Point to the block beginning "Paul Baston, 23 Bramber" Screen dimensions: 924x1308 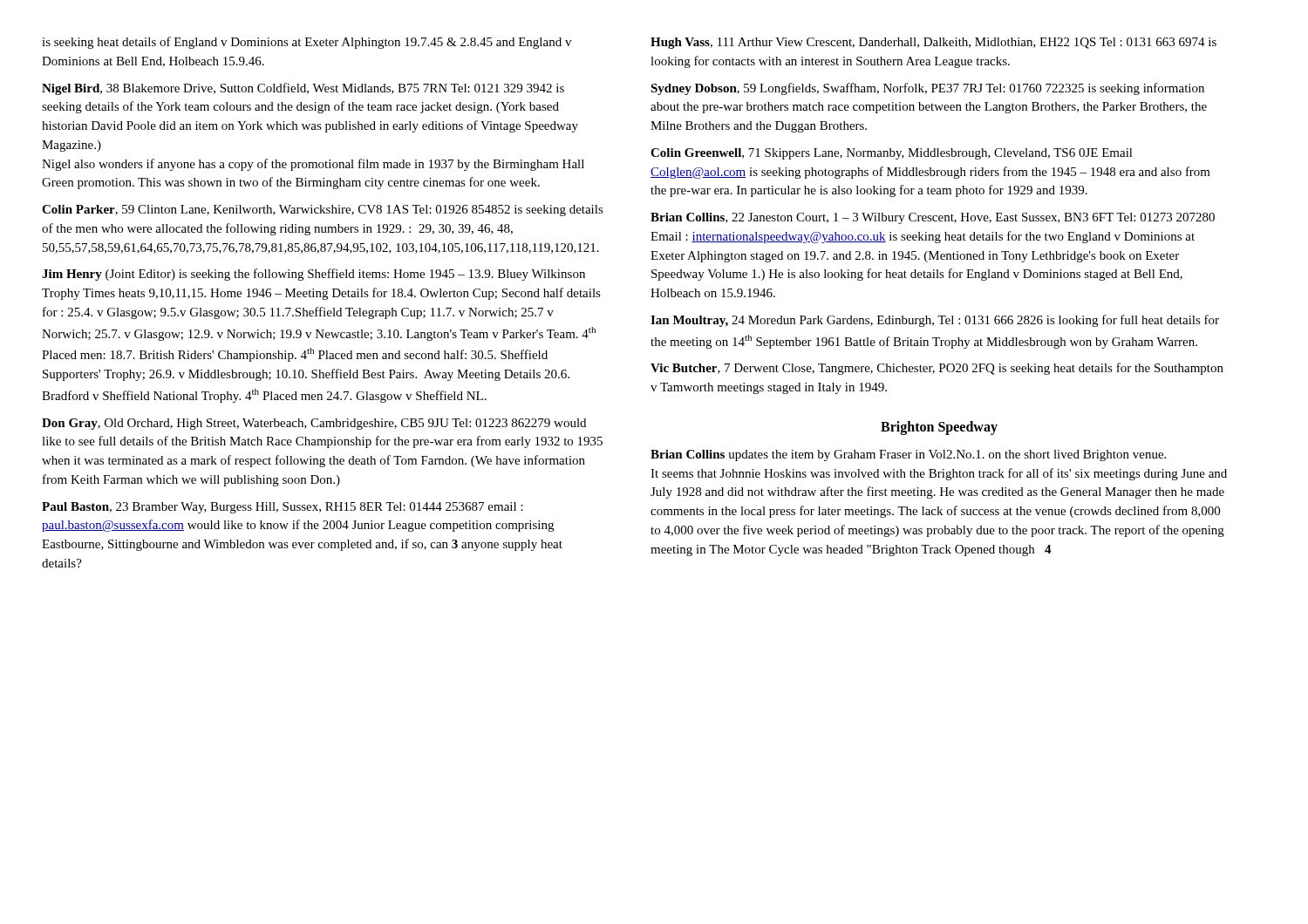[302, 534]
